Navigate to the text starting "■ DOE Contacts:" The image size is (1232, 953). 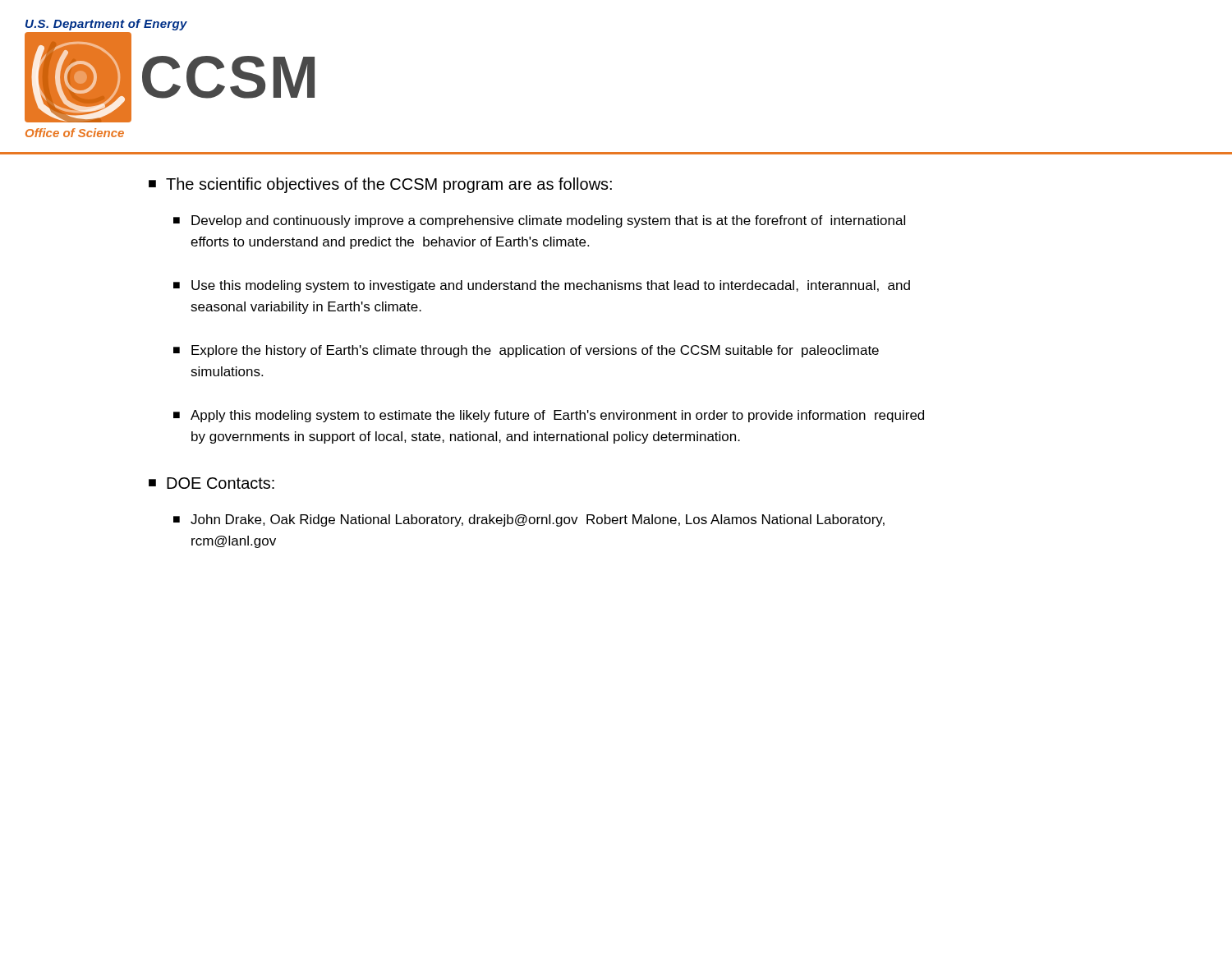pos(212,483)
